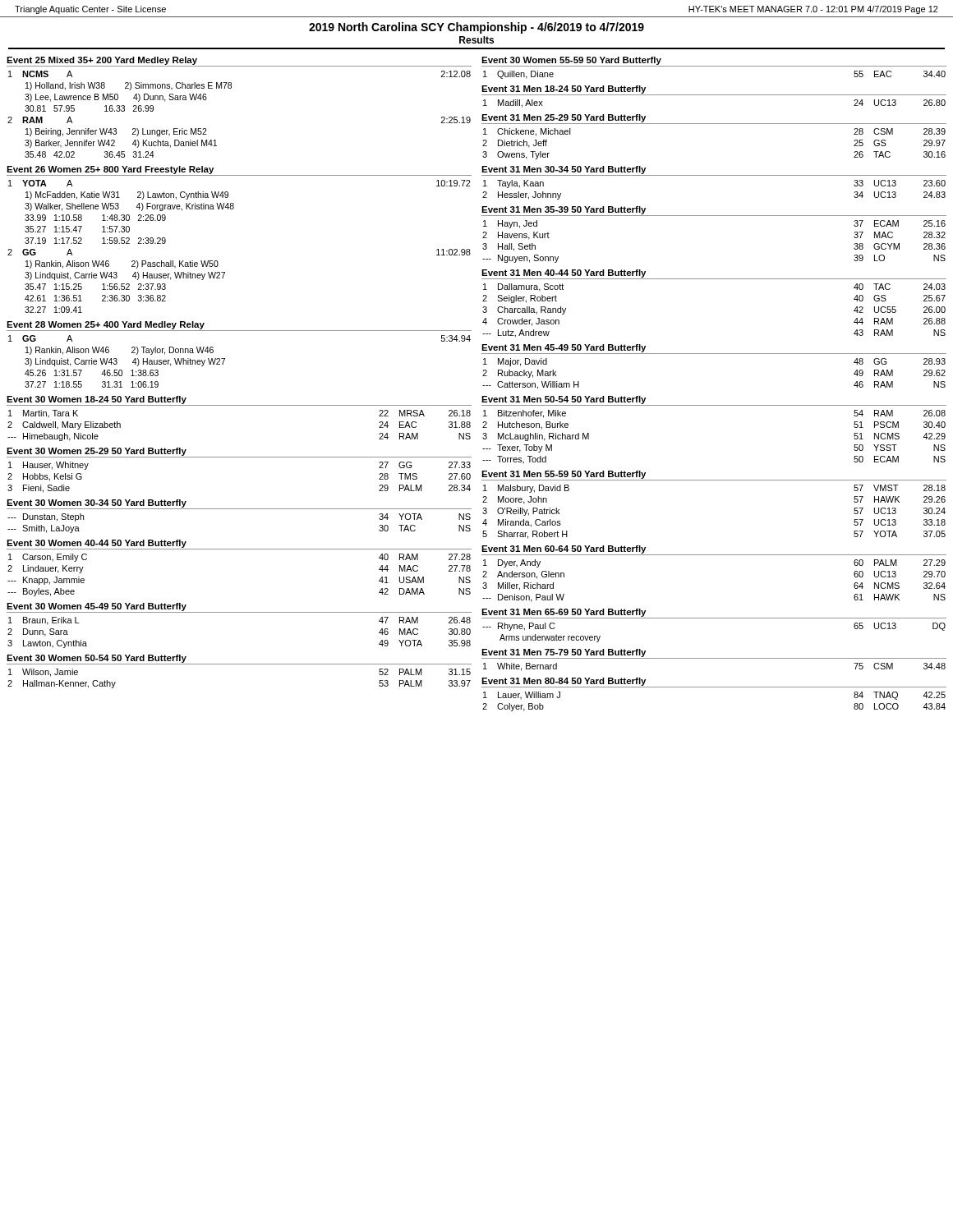The width and height of the screenshot is (953, 1232).
Task: Click on the table containing "Dunstan, Steph"
Action: tap(239, 522)
